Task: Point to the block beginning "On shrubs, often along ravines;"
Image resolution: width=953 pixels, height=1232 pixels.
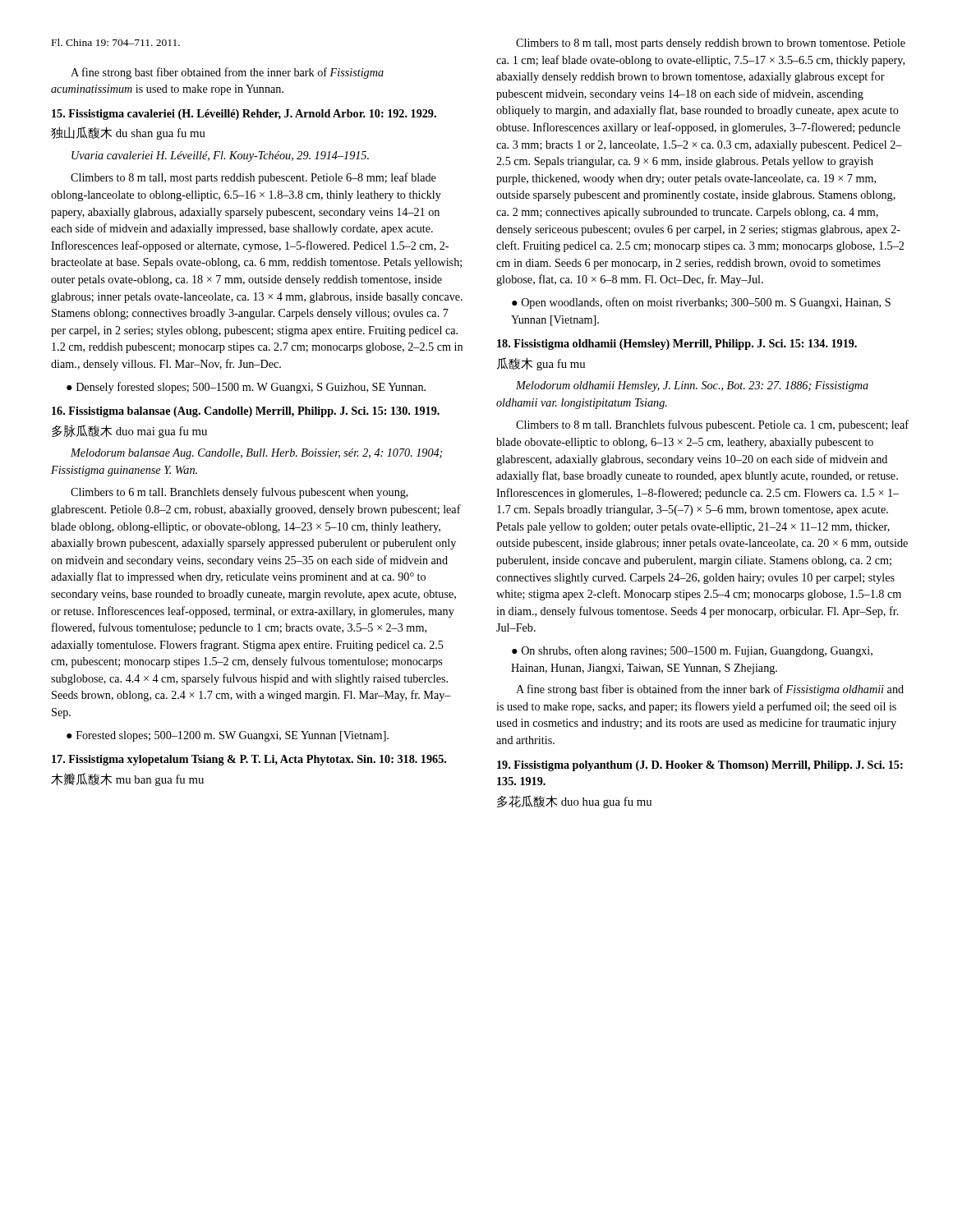Action: coord(692,659)
